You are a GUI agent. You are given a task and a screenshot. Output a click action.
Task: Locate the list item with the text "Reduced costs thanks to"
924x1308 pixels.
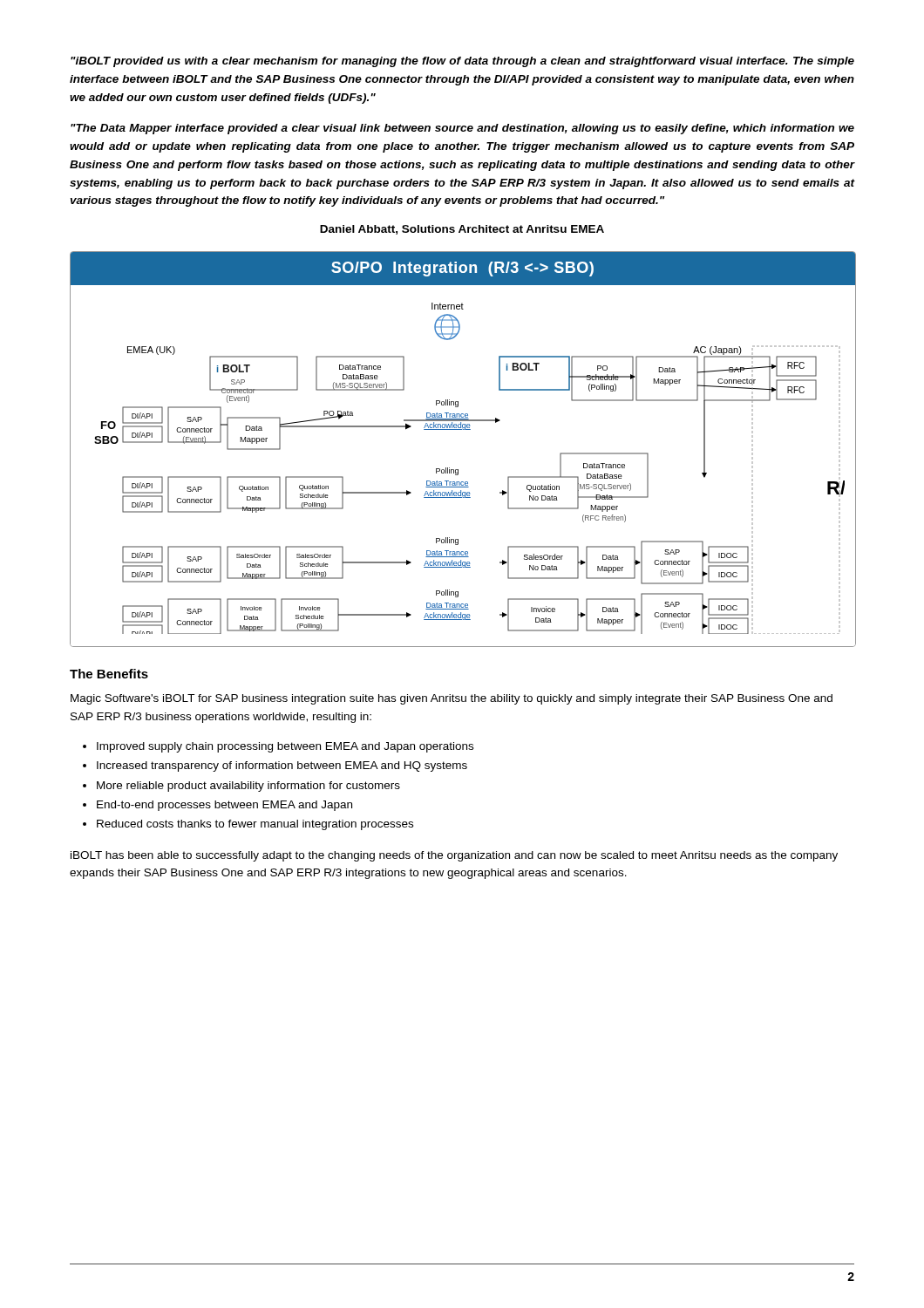pyautogui.click(x=255, y=824)
